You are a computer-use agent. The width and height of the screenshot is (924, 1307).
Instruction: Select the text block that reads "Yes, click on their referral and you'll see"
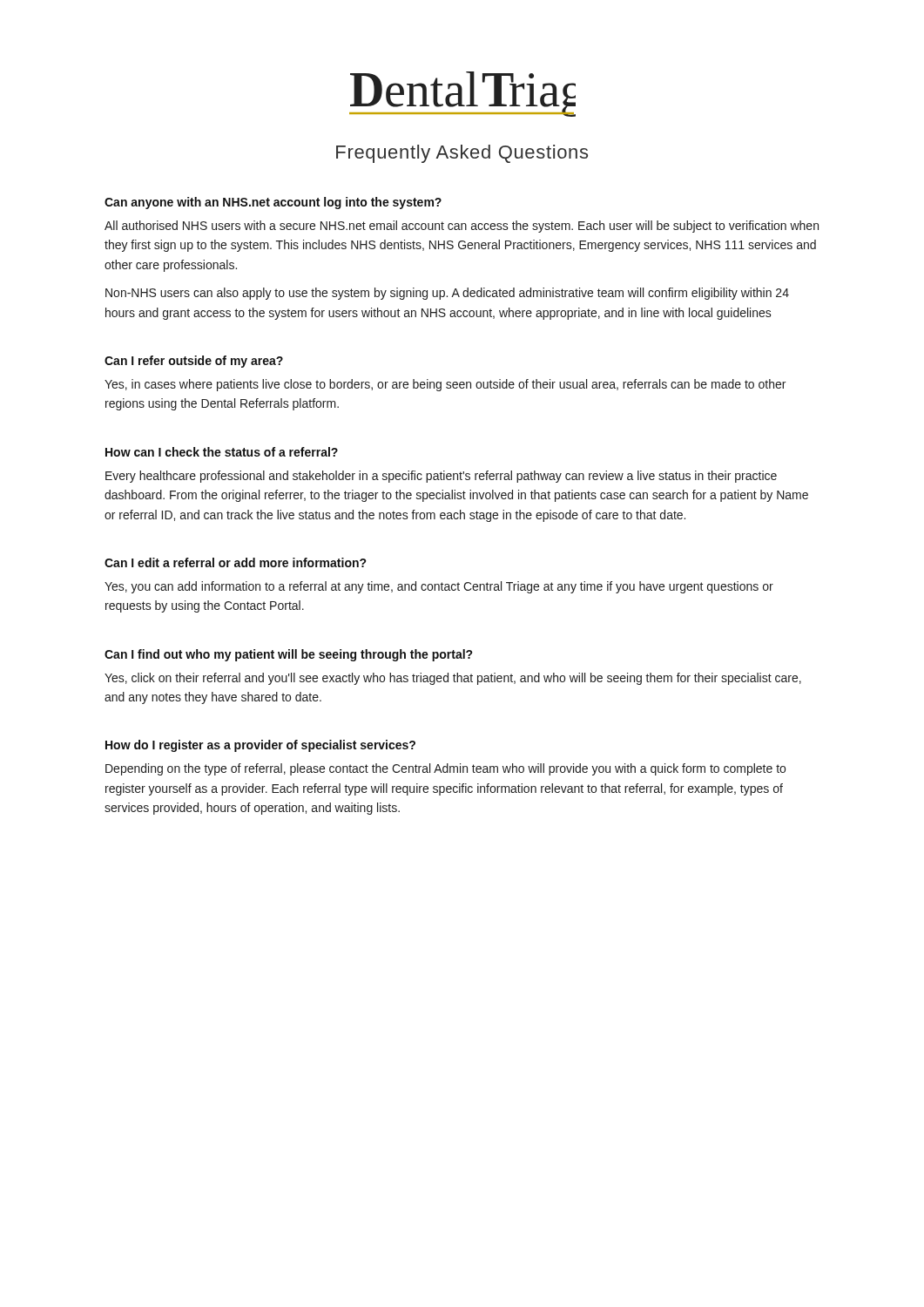pyautogui.click(x=462, y=688)
